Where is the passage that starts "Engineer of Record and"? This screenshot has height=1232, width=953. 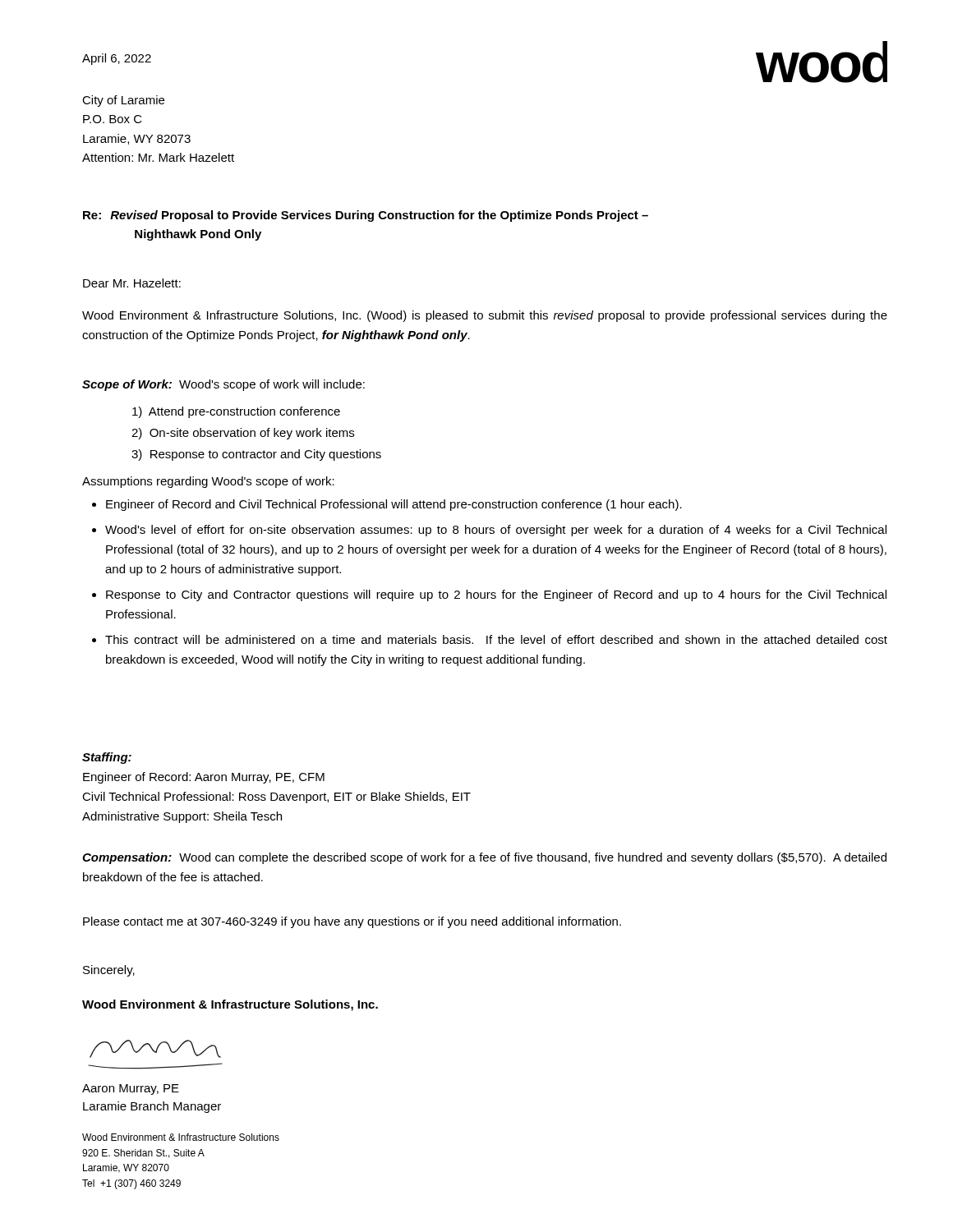(394, 504)
